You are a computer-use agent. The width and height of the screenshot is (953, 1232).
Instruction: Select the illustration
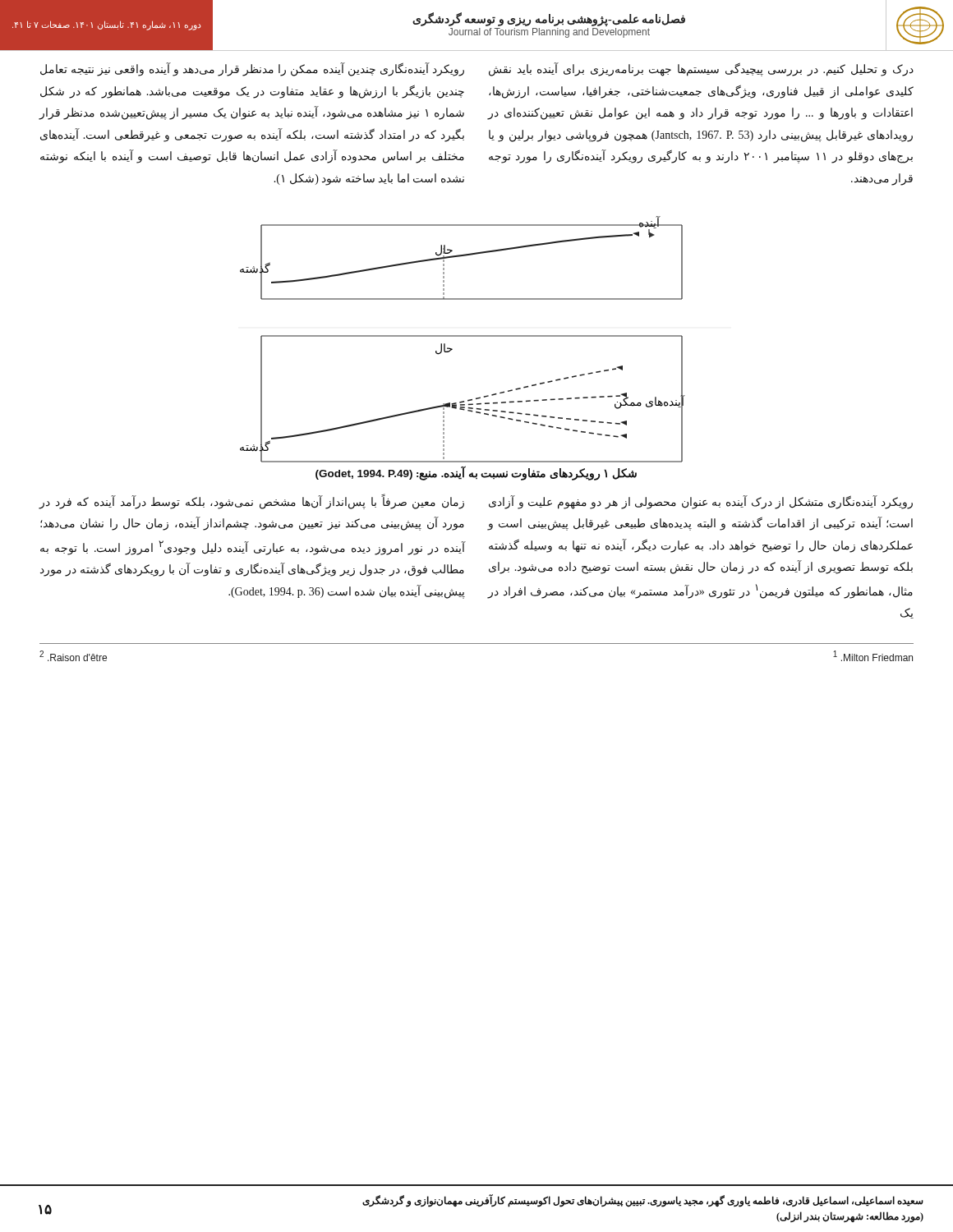tap(476, 336)
